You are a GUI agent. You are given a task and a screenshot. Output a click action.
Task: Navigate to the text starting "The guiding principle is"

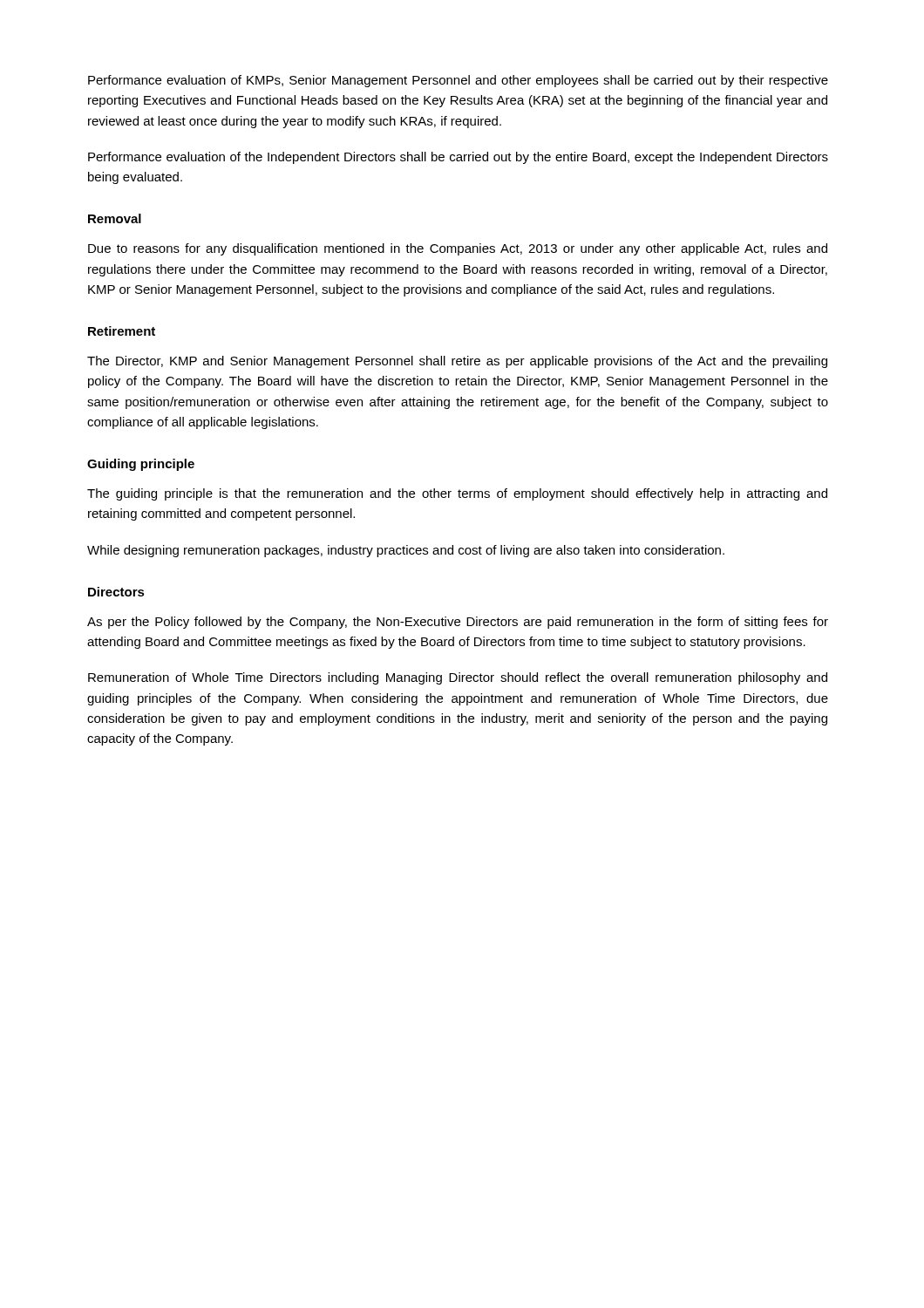[x=458, y=503]
